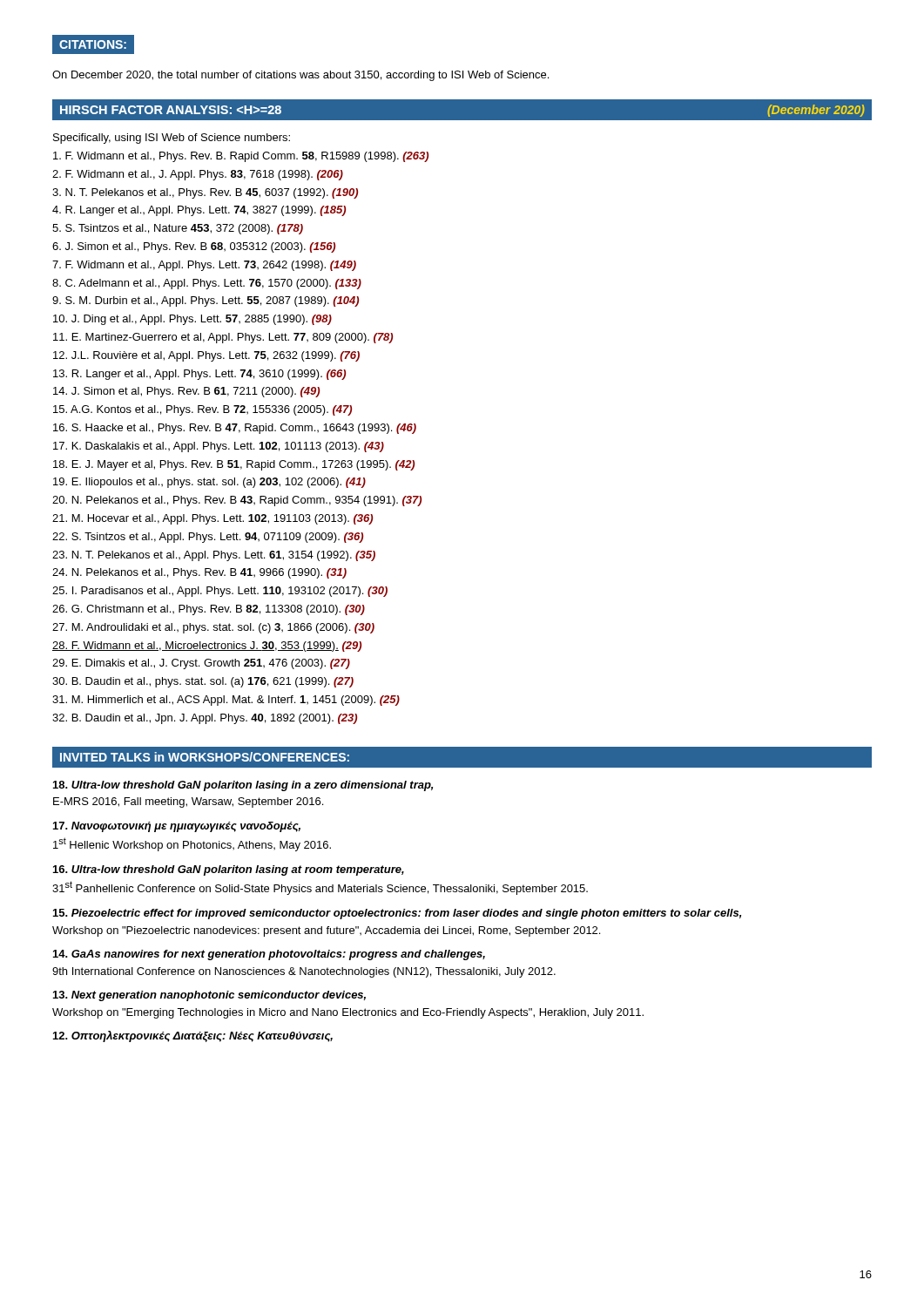Click on the block starting "18. E. J. Mayer et"
This screenshot has width=924, height=1307.
[234, 464]
